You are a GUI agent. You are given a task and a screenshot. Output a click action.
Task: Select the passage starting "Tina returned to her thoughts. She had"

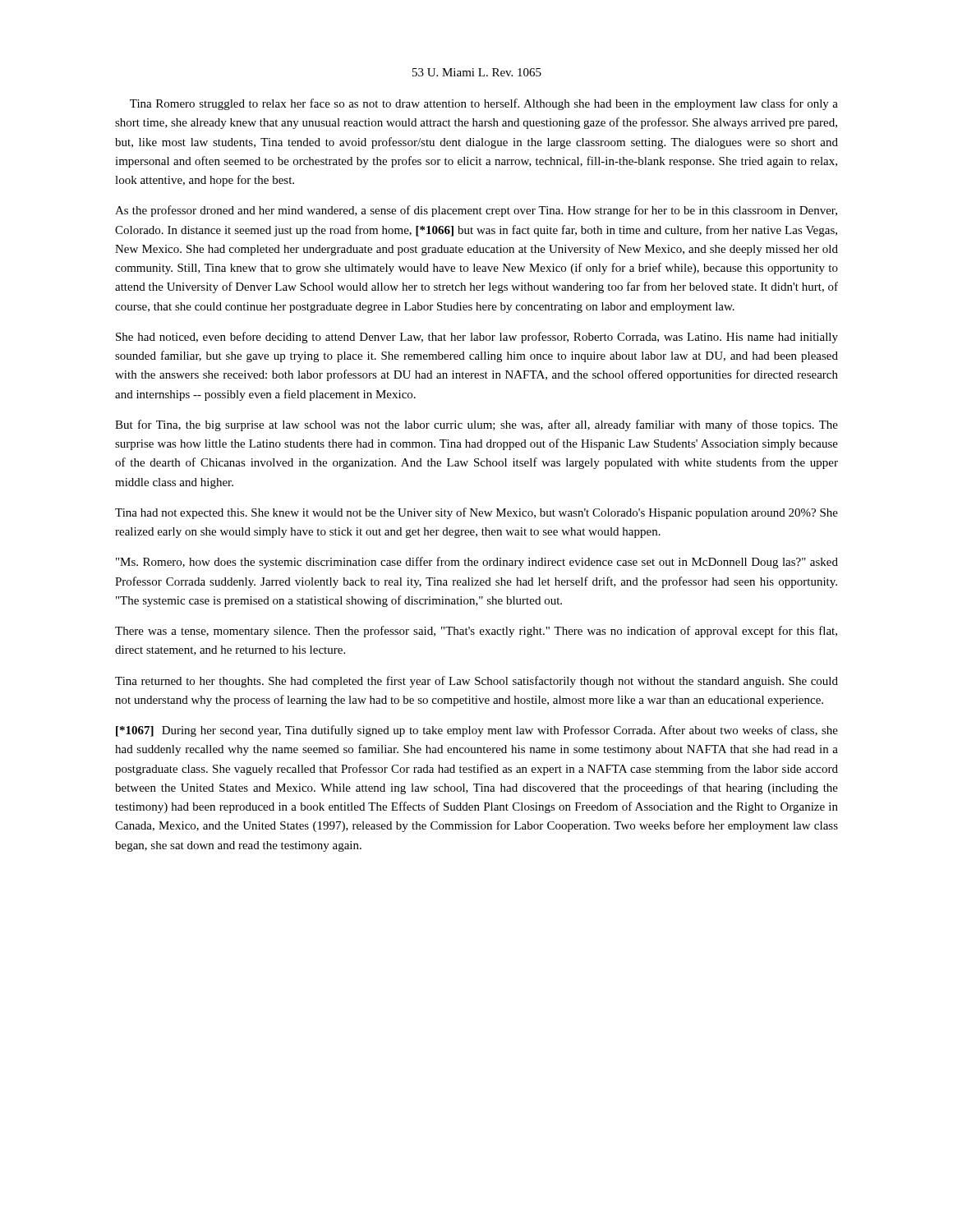coord(476,690)
